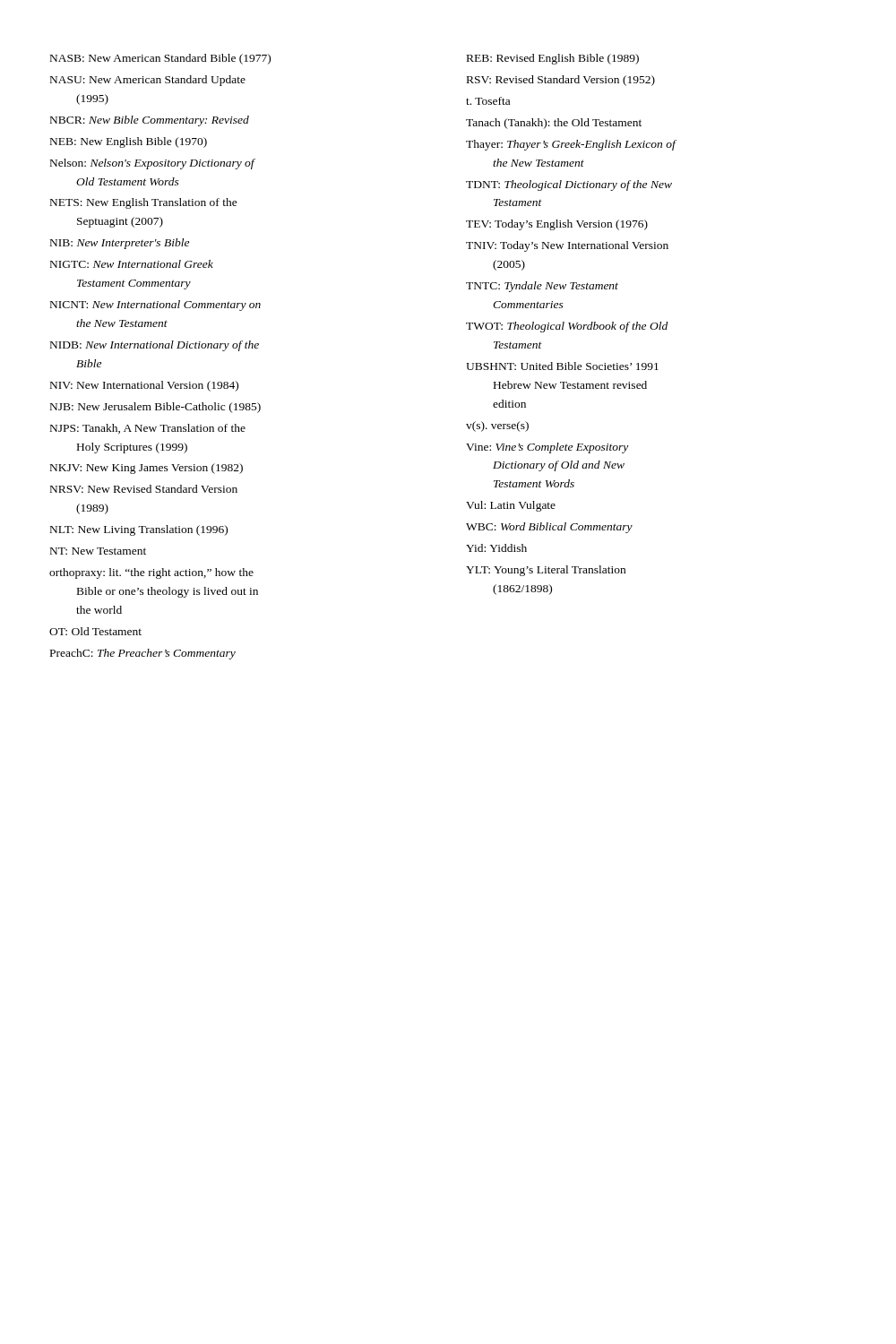Click where it says "TWOT: Theological Wordbook of the Old Testament"
Screen dimensions: 1344x896
coord(656,337)
